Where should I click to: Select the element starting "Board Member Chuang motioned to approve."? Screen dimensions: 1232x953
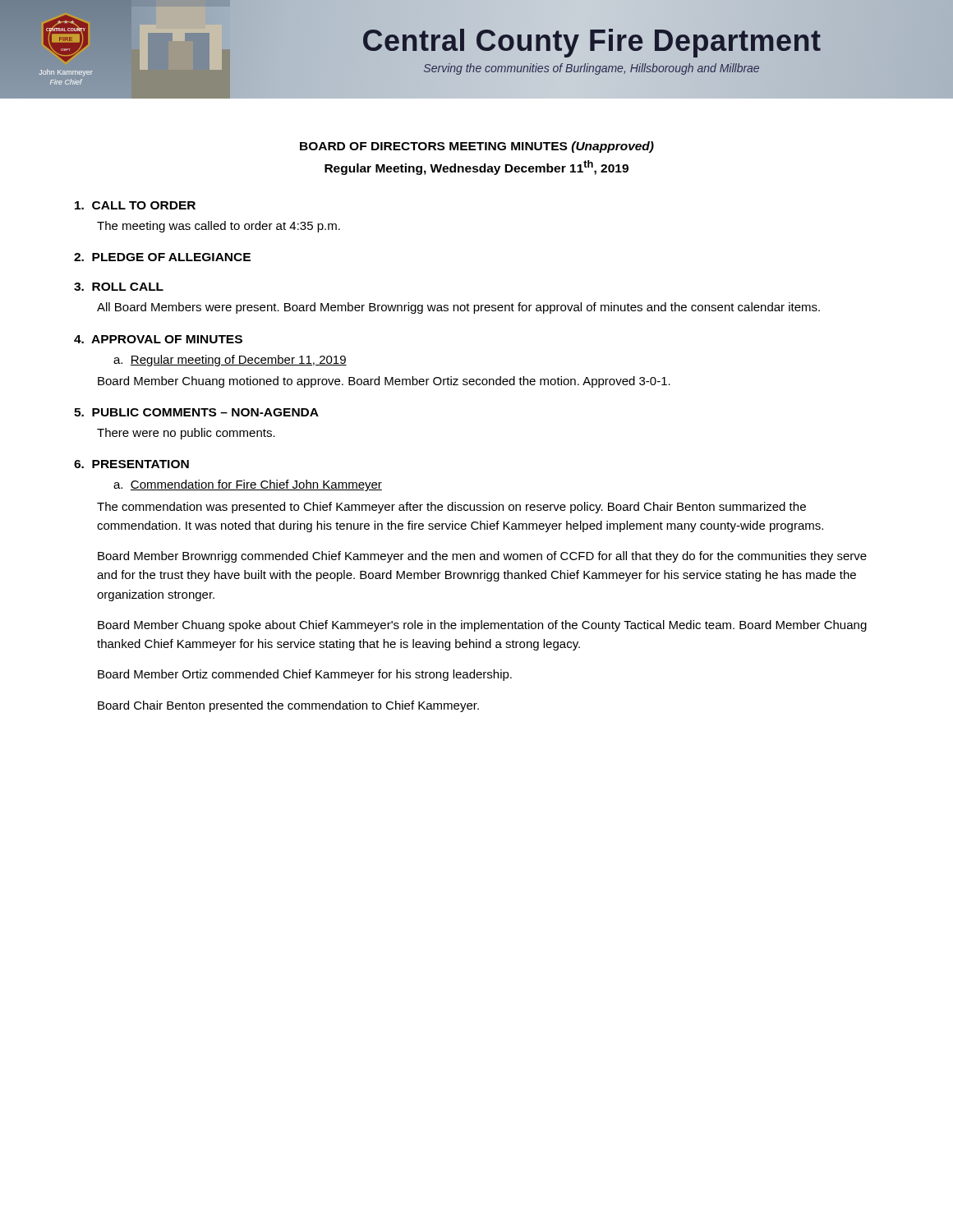(x=384, y=381)
